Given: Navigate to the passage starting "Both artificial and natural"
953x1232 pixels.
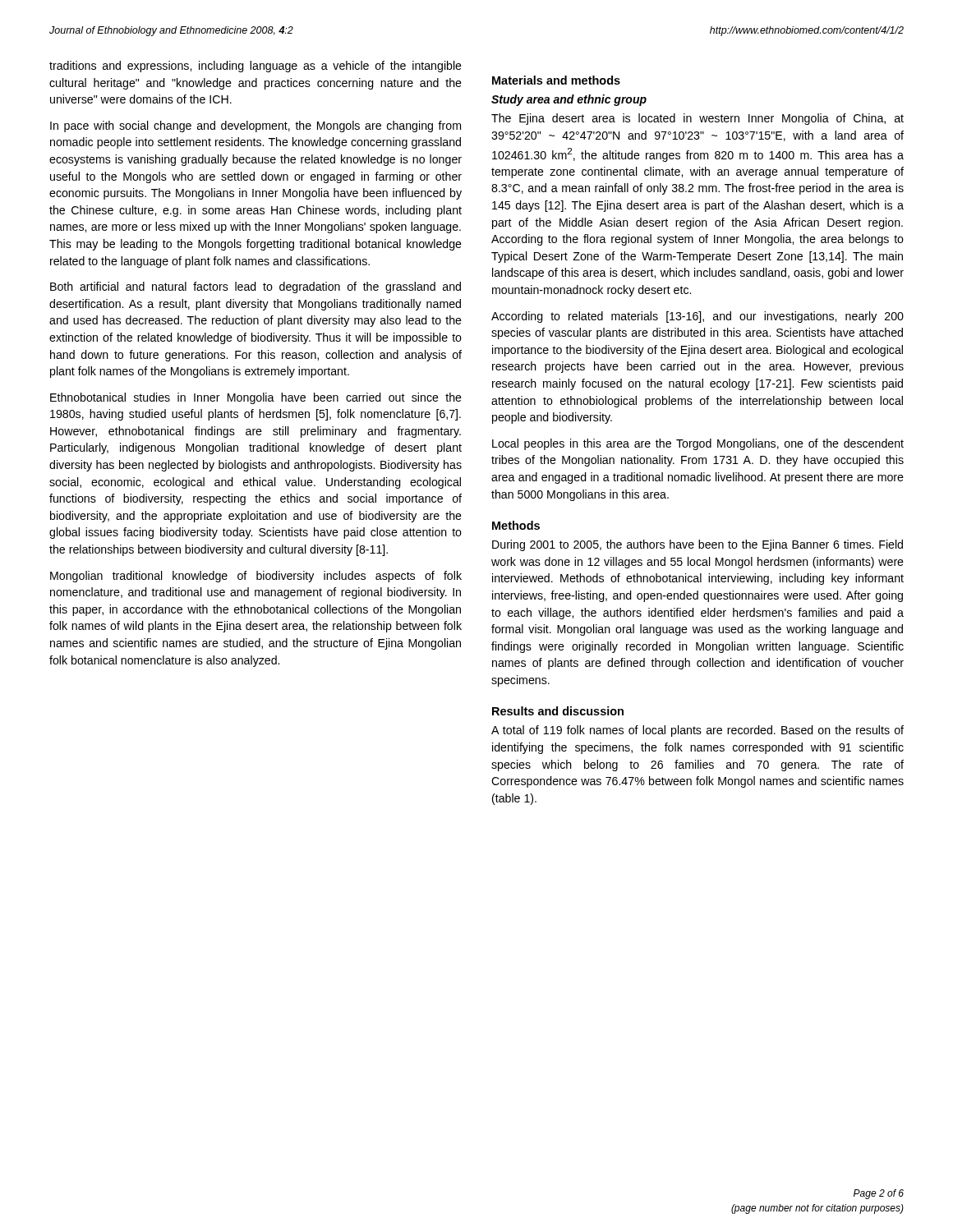Looking at the screenshot, I should pyautogui.click(x=255, y=329).
